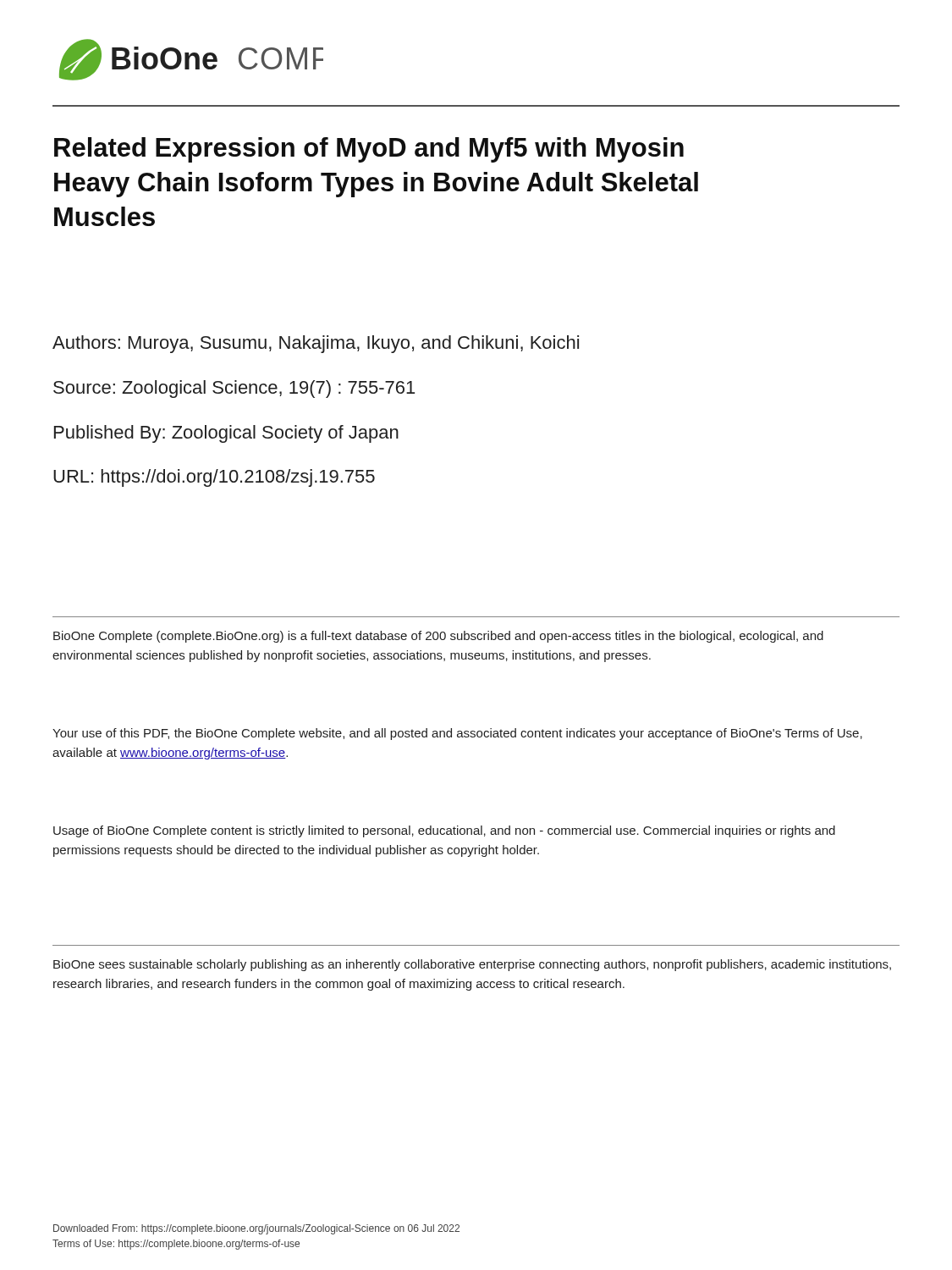The height and width of the screenshot is (1270, 952).
Task: Find the text block that reads "Authors: Muroya, Susumu, Nakajima, Ikuyo, and"
Action: 316,342
